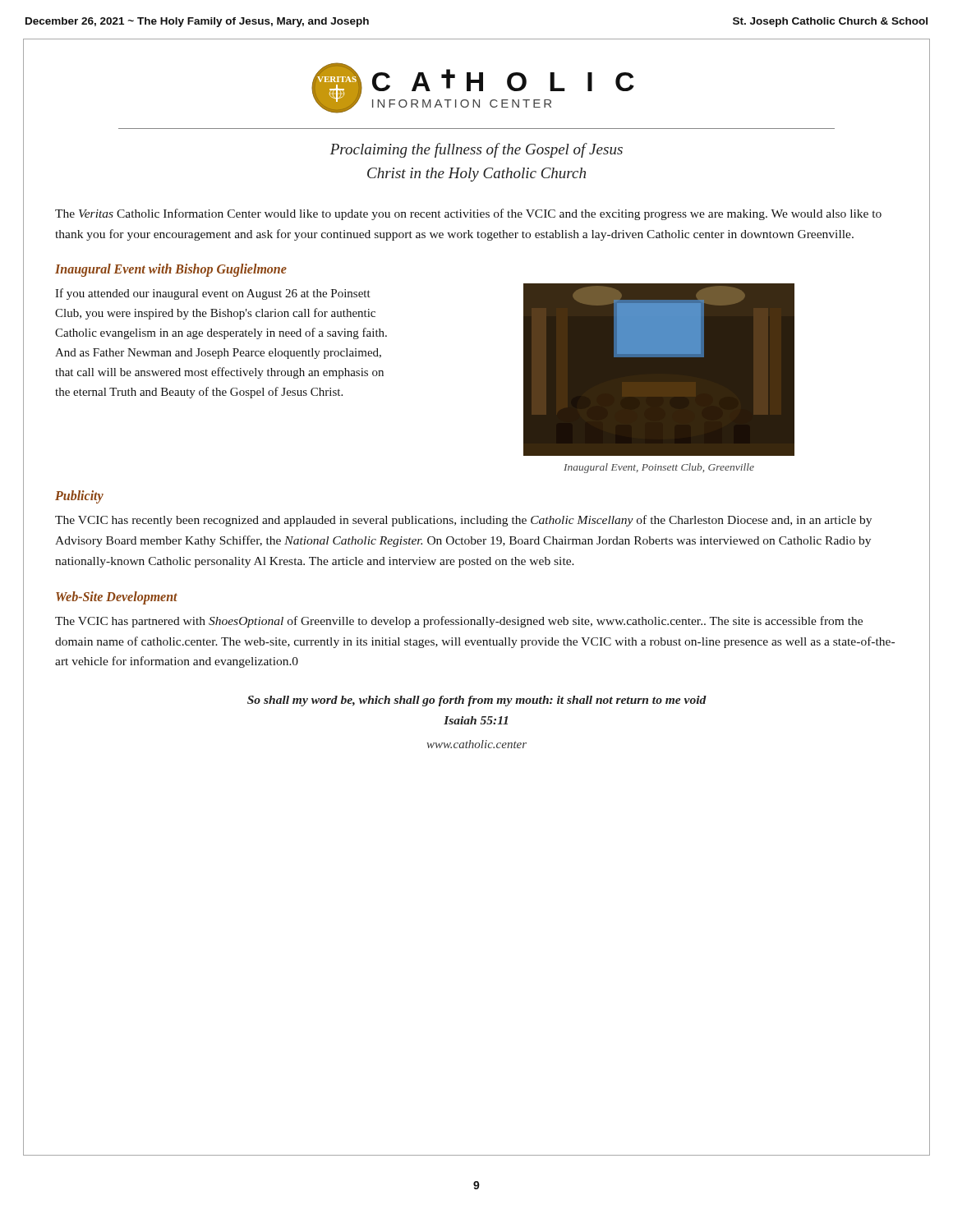This screenshot has width=953, height=1232.
Task: Where is the passage that starts "If you attended our inaugural event"?
Action: (221, 343)
